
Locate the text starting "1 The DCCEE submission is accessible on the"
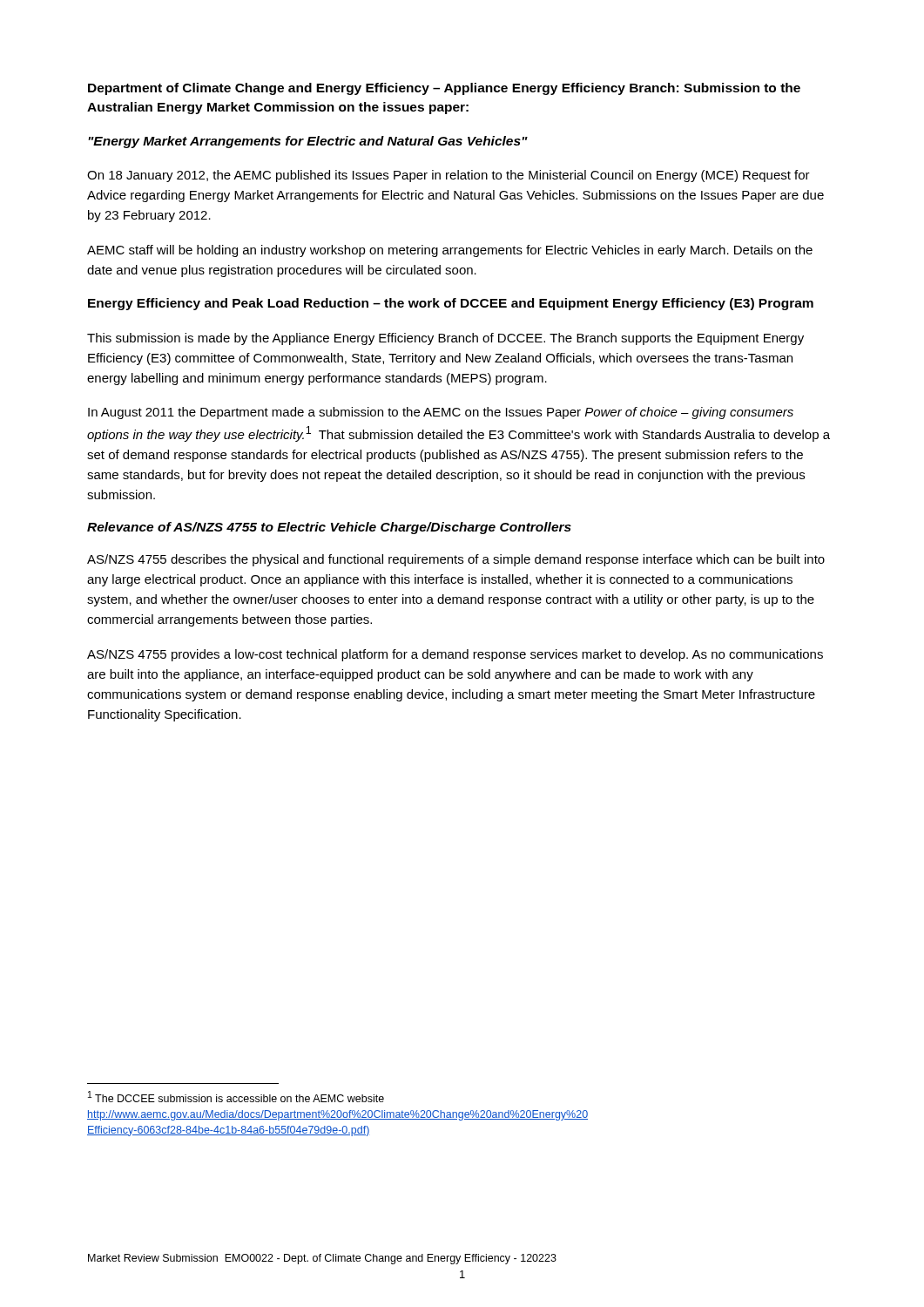tap(338, 1113)
